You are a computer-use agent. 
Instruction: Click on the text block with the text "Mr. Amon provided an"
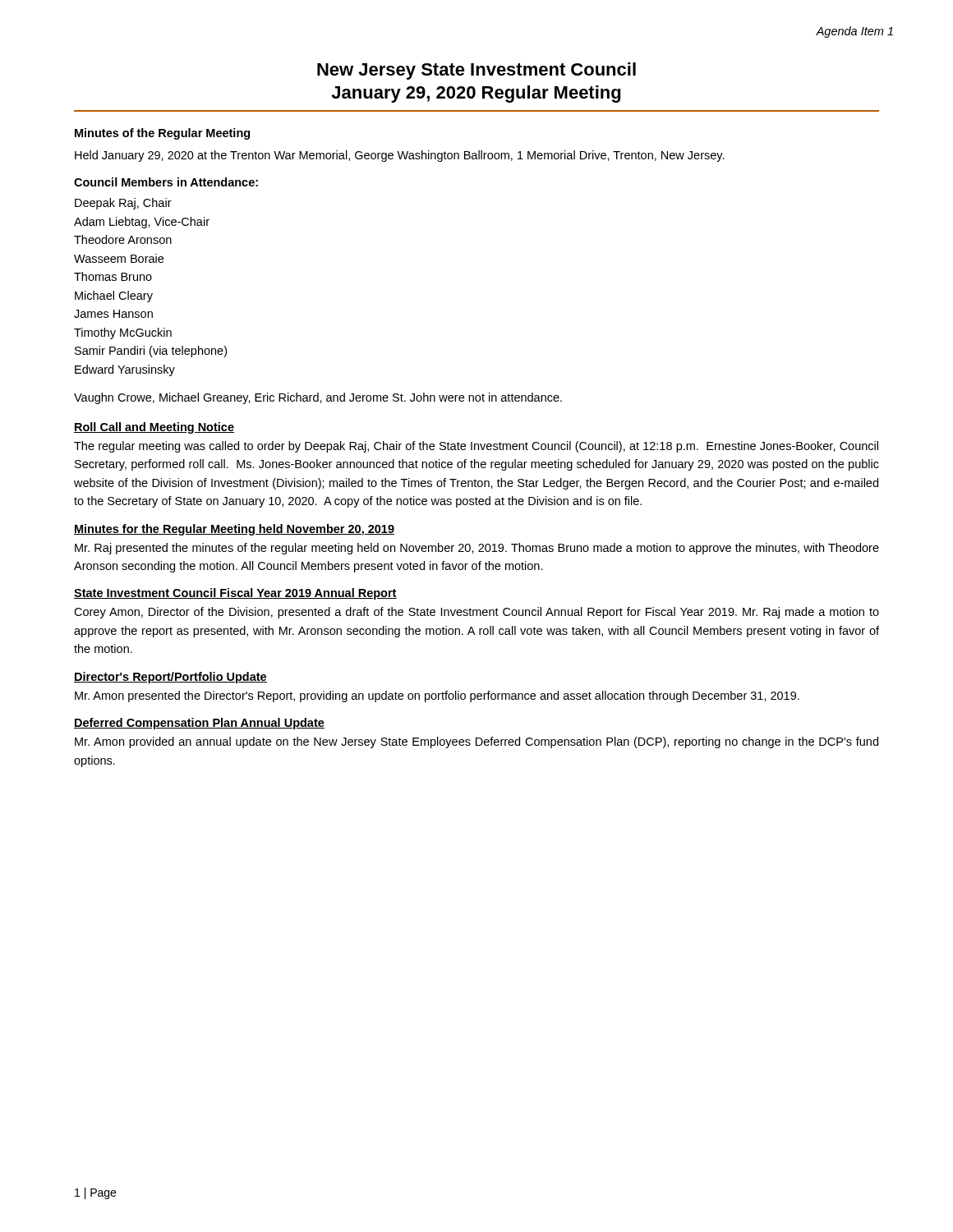(476, 751)
